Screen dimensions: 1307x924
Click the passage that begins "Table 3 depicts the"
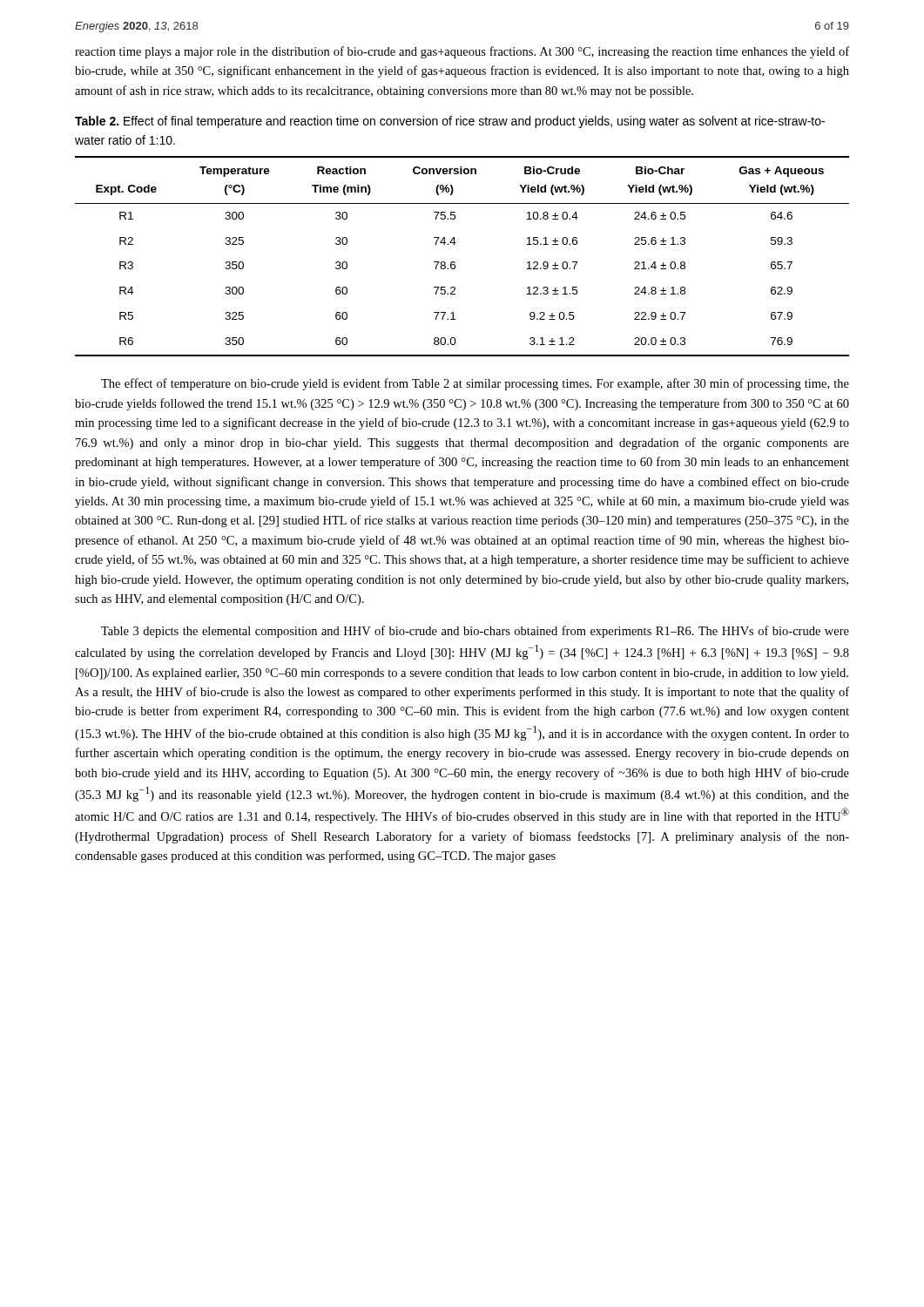coord(462,743)
